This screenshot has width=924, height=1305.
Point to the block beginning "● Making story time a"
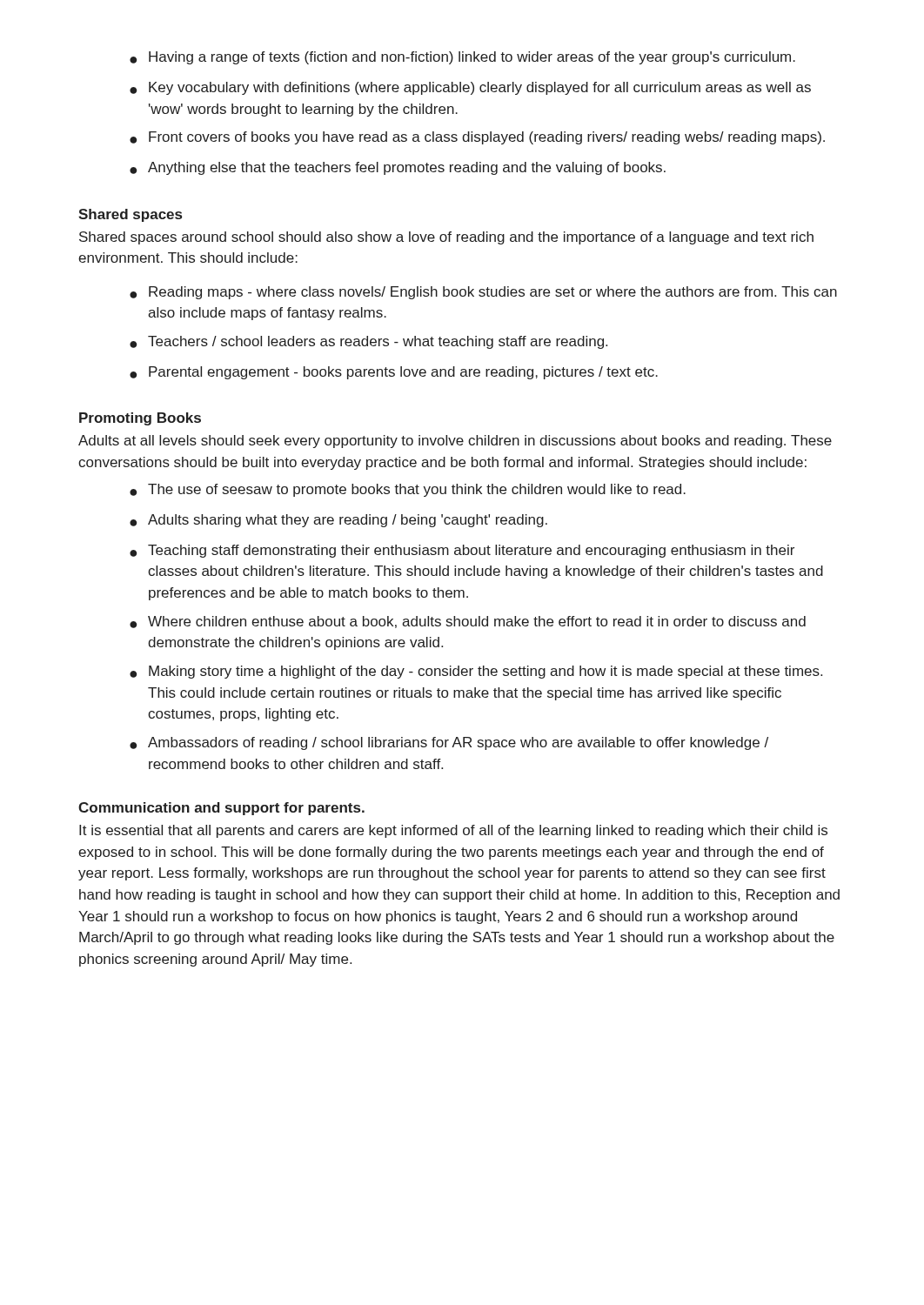pyautogui.click(x=487, y=693)
